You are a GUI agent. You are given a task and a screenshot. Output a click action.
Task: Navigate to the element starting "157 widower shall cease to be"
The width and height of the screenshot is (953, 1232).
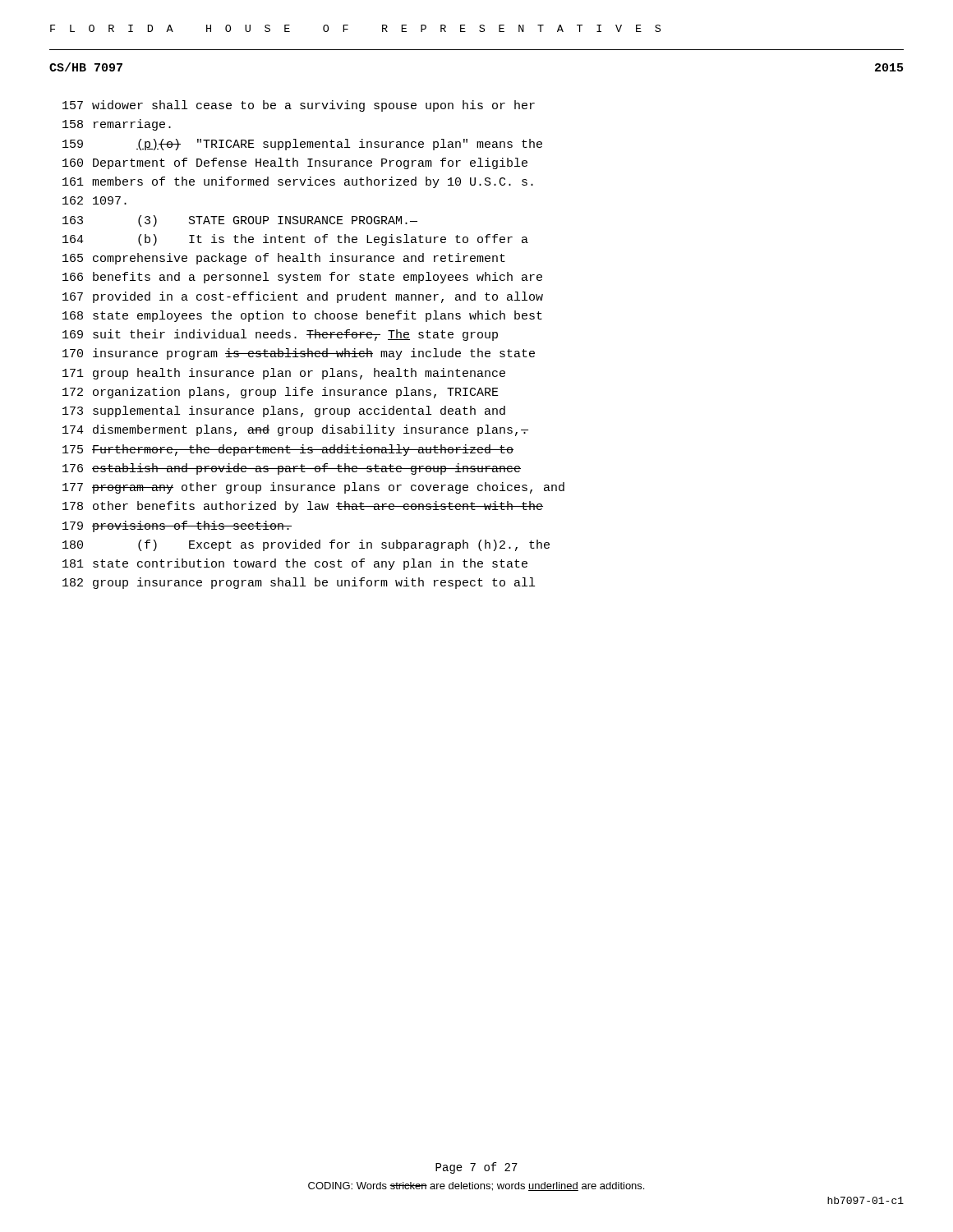(x=476, y=345)
